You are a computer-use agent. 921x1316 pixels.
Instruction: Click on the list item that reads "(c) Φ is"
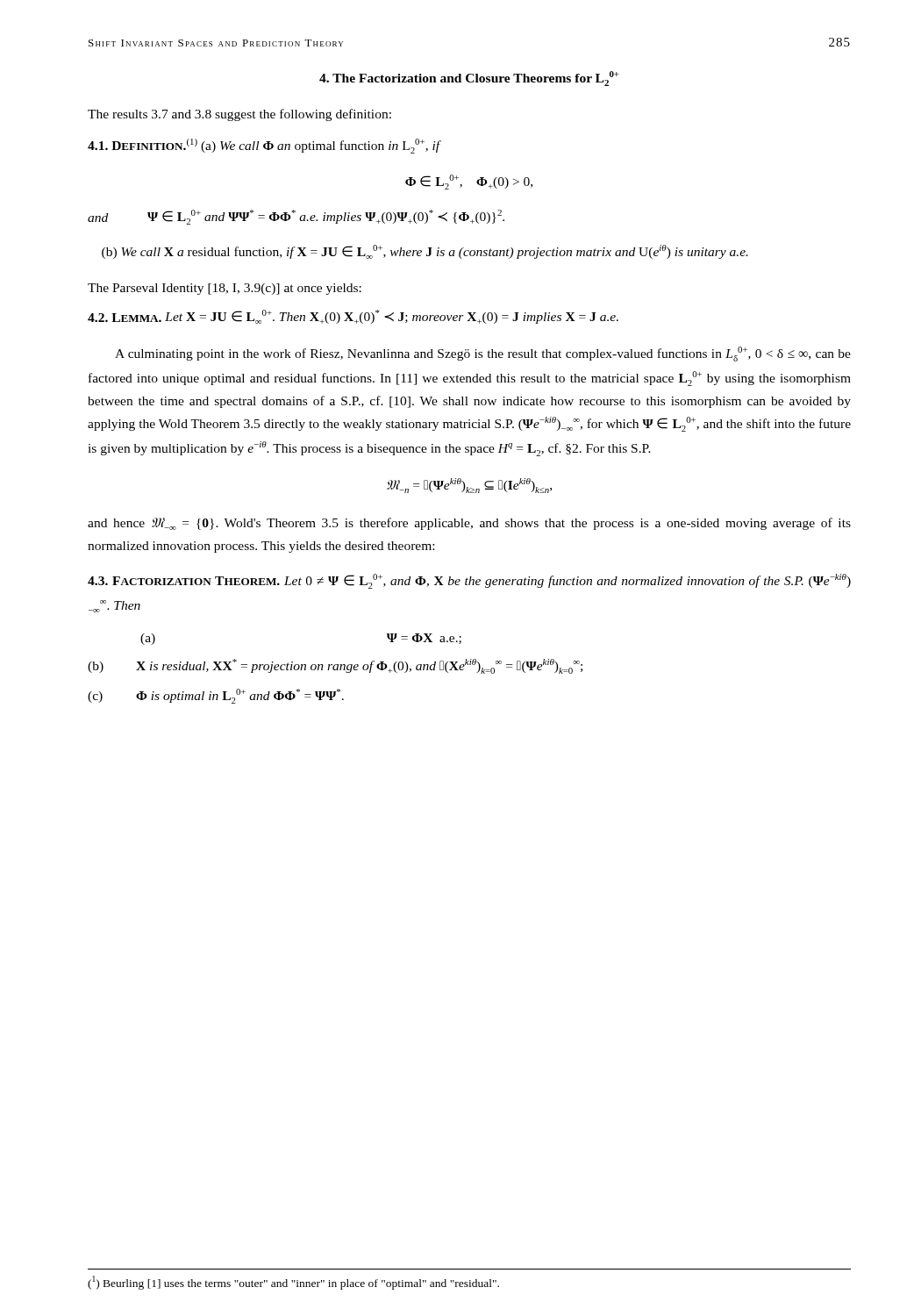pyautogui.click(x=216, y=697)
